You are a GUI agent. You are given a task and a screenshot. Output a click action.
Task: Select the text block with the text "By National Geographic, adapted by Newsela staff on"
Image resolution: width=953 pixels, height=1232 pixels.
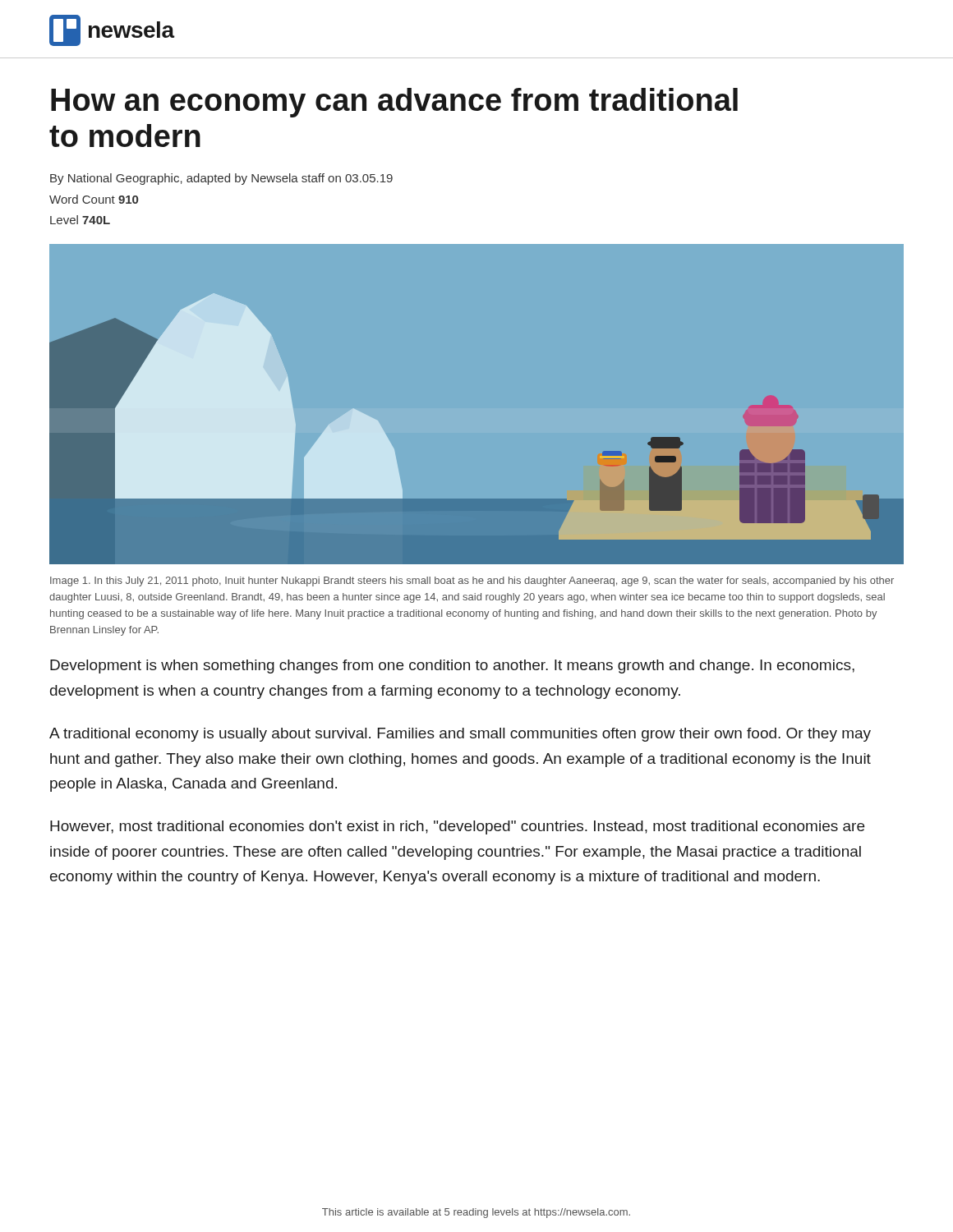[221, 179]
